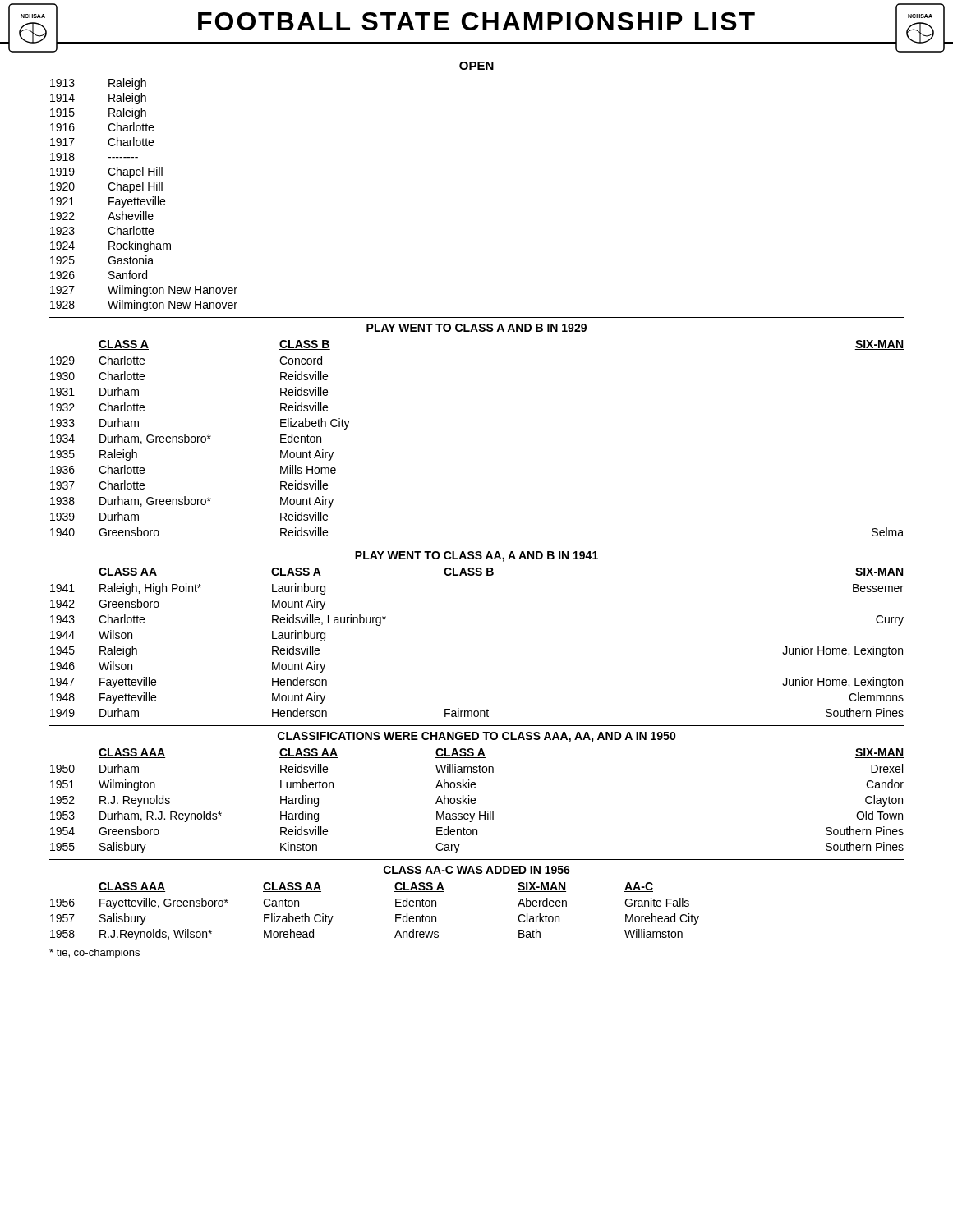The image size is (953, 1232).
Task: Select the table that reads "Durham, R.J. Reynolds*"
Action: click(476, 799)
